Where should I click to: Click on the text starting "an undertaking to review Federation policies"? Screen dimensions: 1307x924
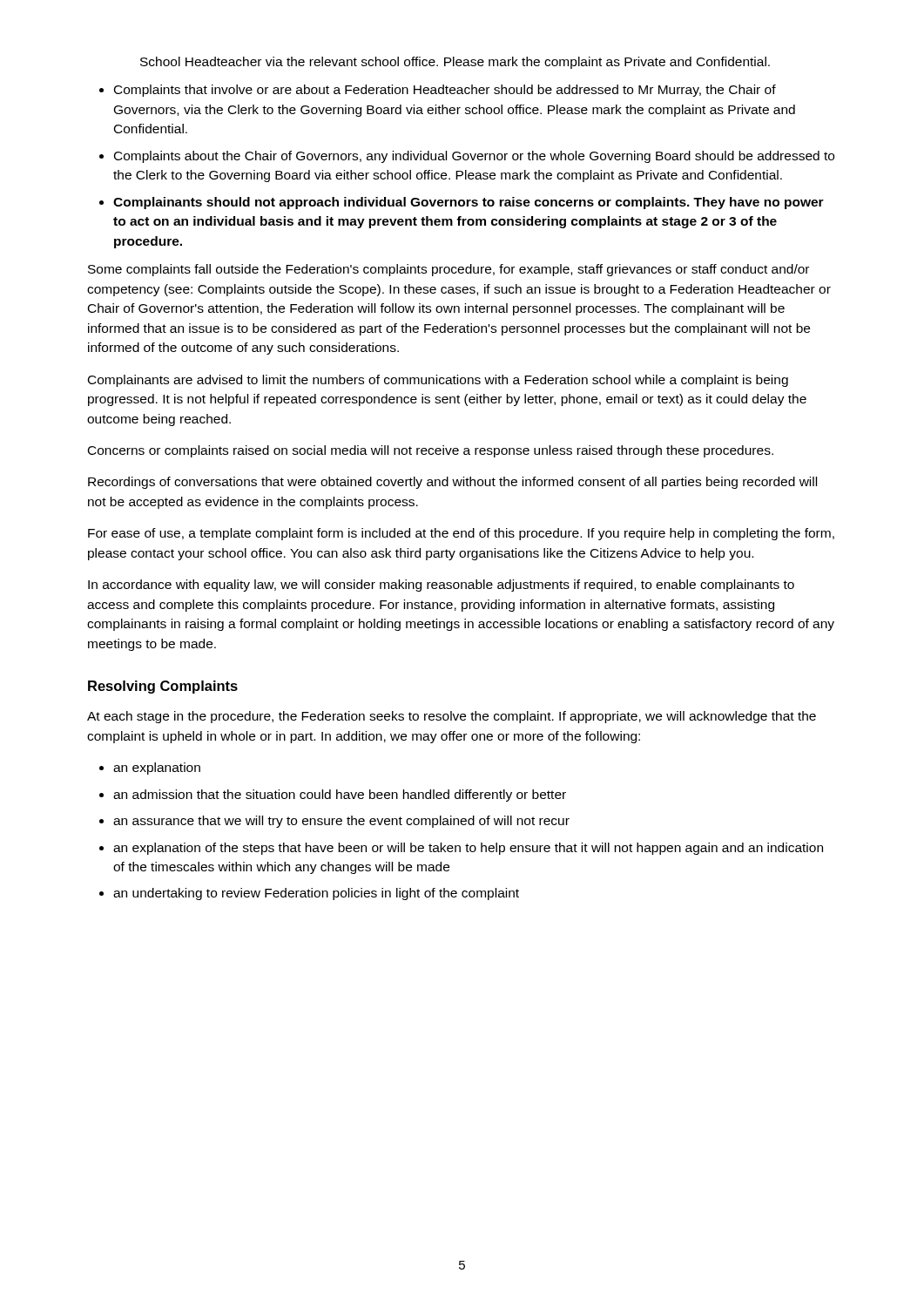pyautogui.click(x=316, y=893)
